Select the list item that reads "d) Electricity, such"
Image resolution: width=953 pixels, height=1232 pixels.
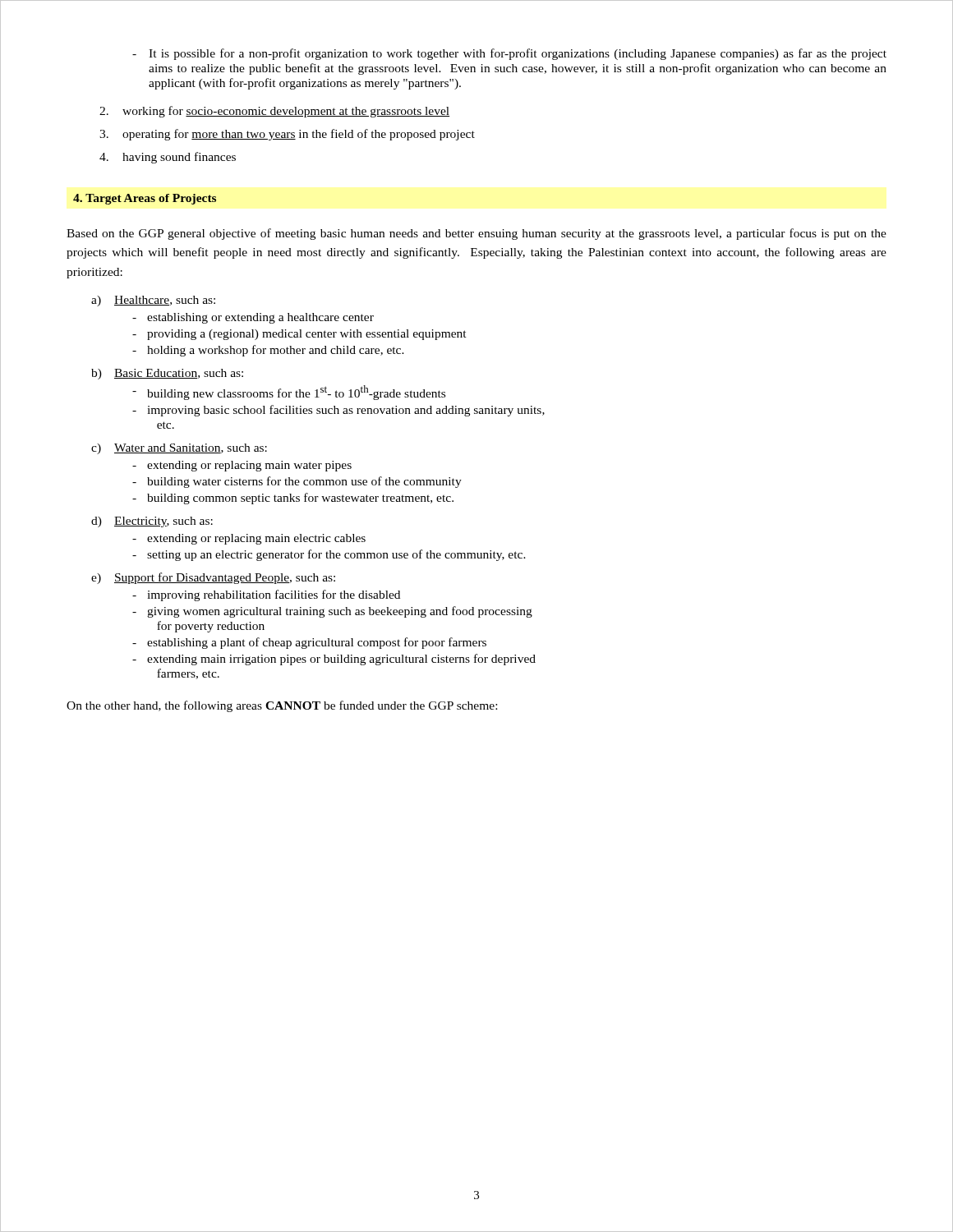[x=152, y=522]
